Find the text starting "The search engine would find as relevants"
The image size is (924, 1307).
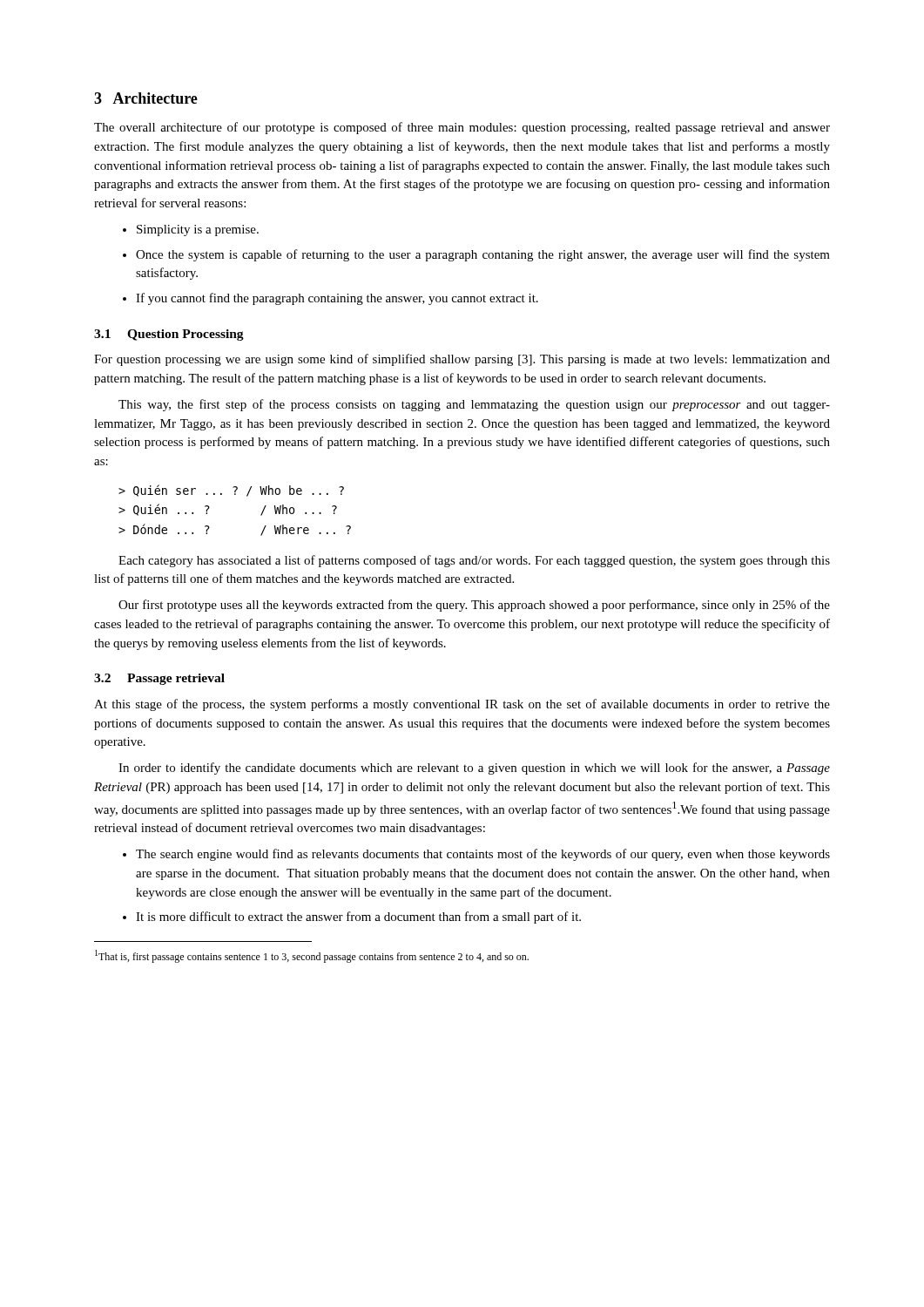483,873
